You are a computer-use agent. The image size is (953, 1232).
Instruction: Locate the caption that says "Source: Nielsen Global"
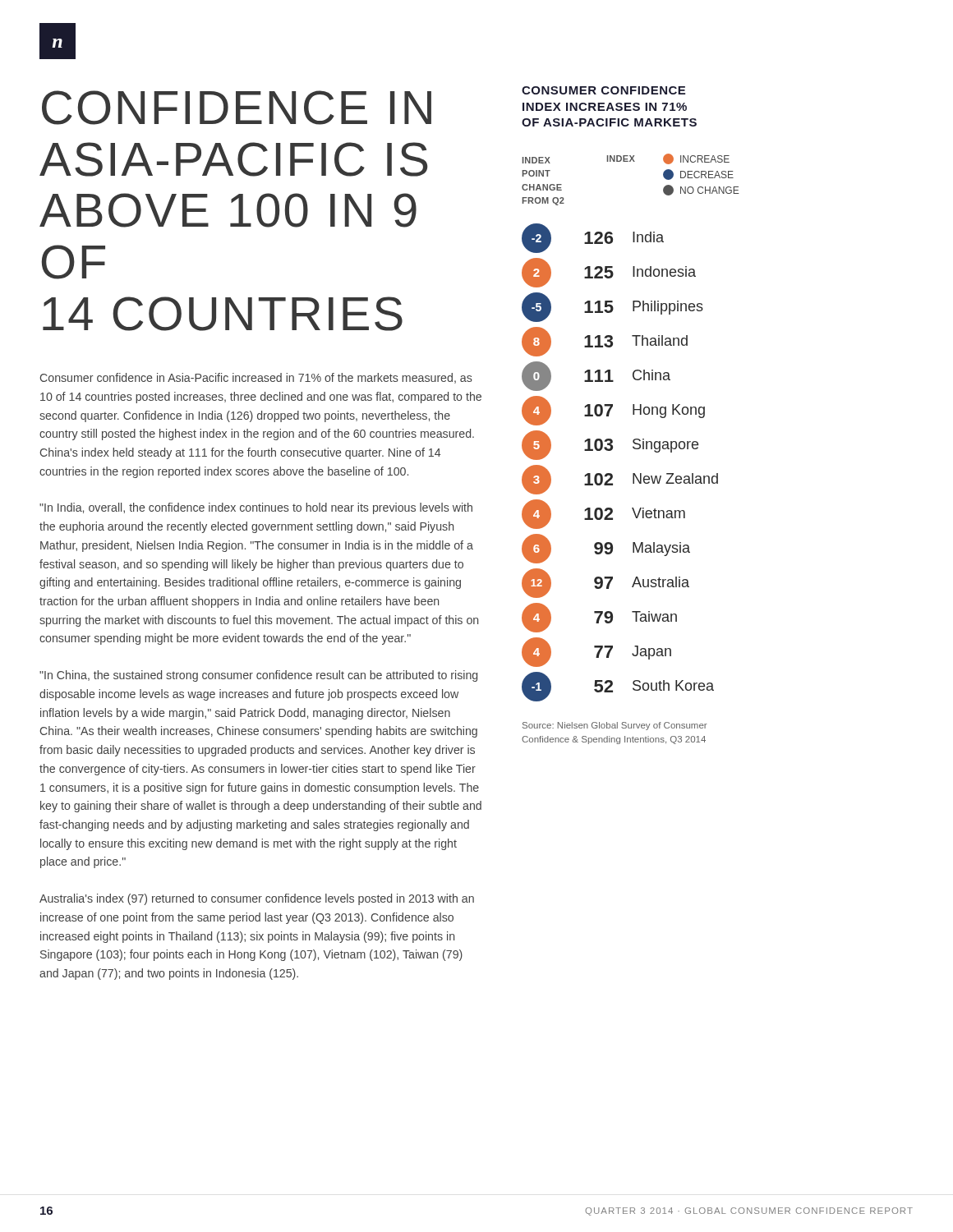[x=615, y=726]
